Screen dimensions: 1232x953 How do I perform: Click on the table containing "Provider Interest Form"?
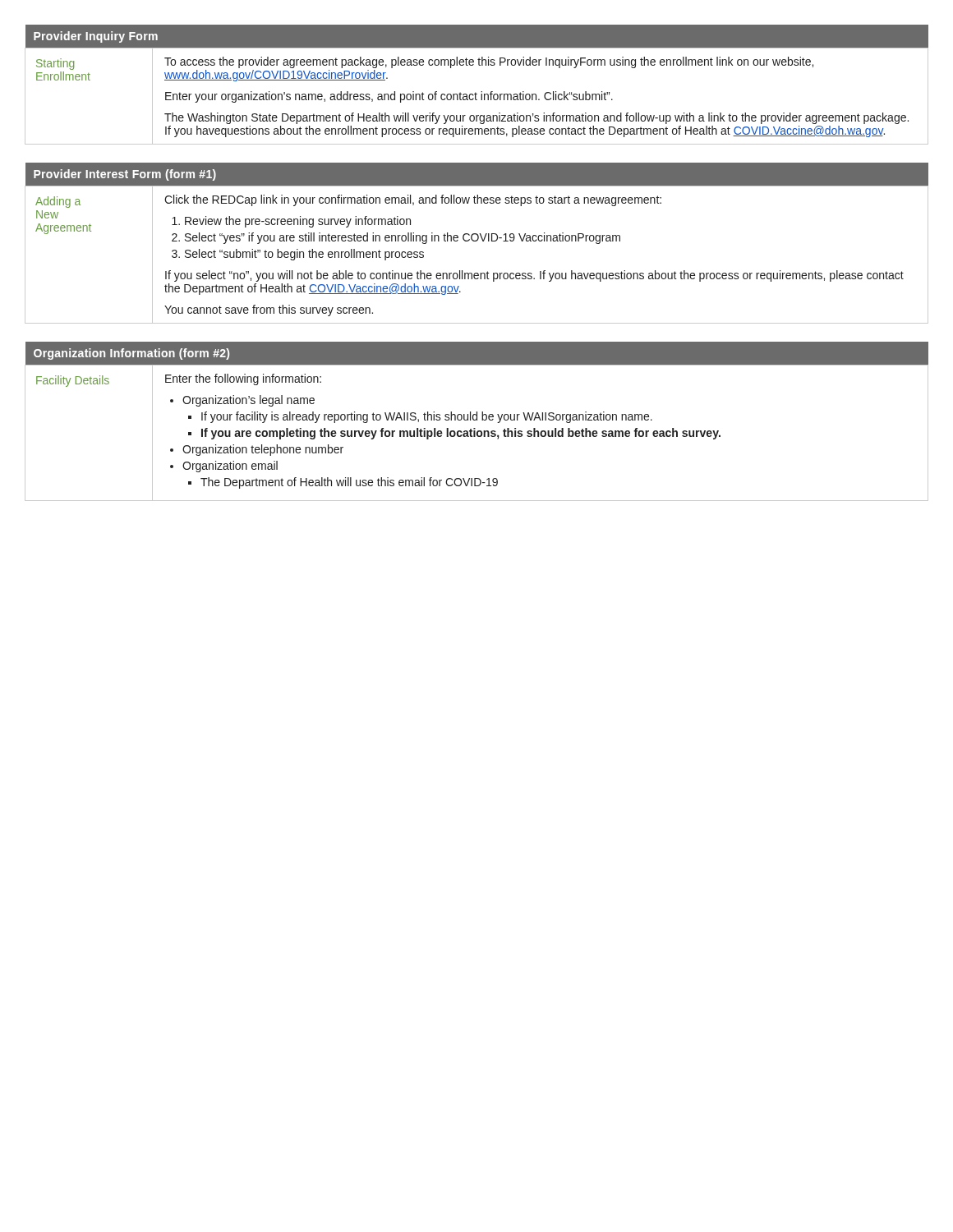(x=476, y=243)
